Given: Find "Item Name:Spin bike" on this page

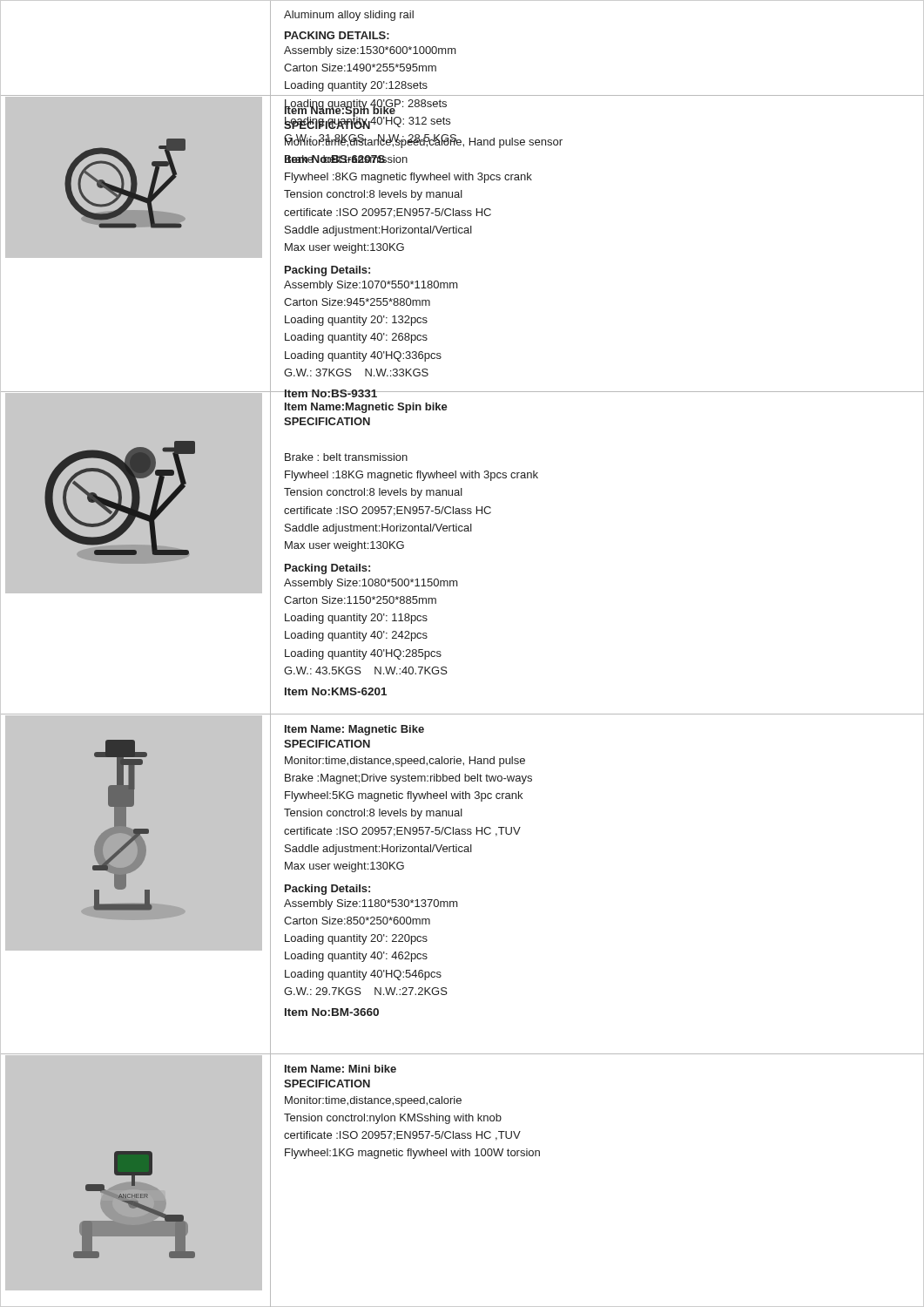Looking at the screenshot, I should [x=340, y=110].
